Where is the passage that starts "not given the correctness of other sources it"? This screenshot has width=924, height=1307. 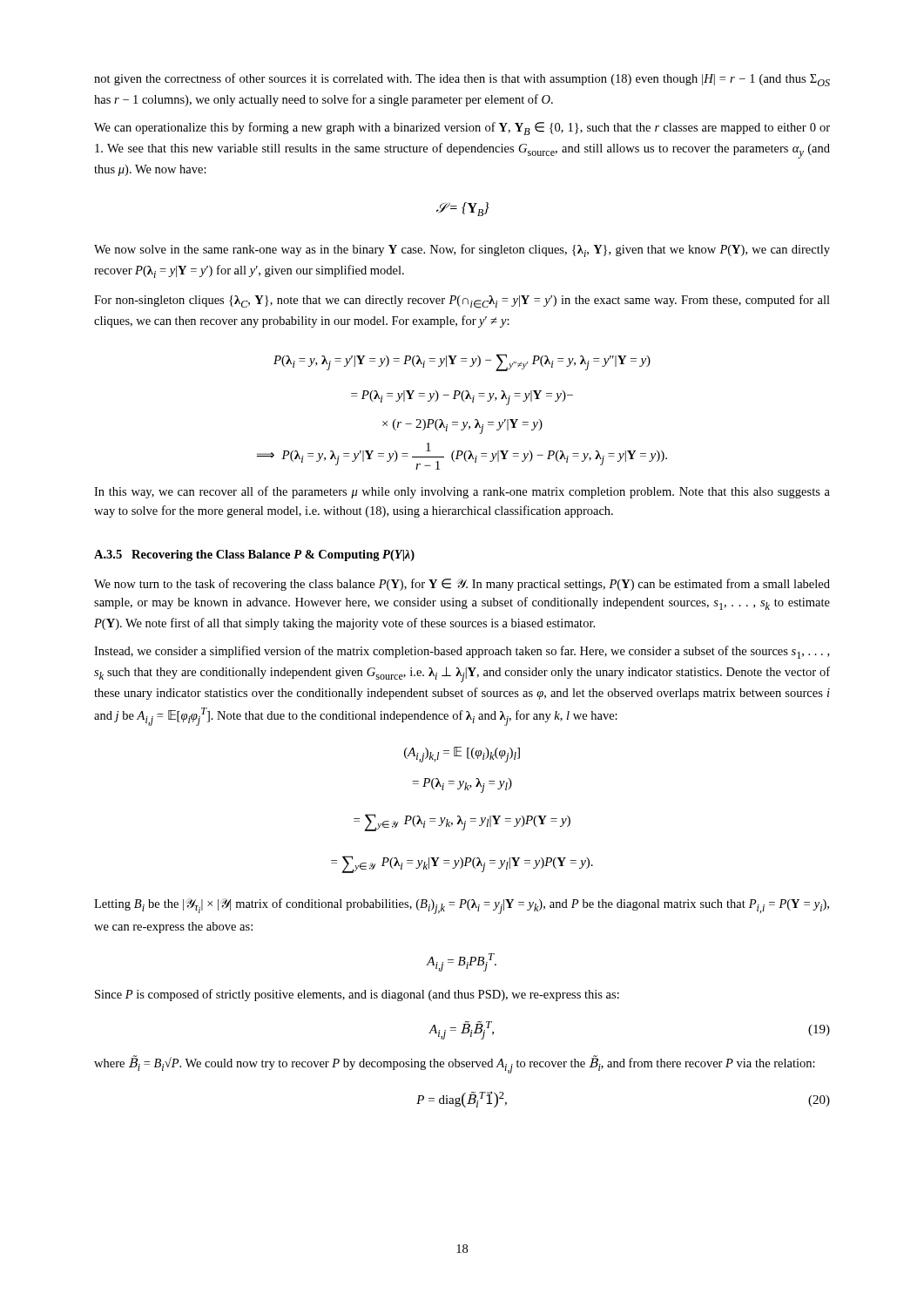pyautogui.click(x=462, y=89)
